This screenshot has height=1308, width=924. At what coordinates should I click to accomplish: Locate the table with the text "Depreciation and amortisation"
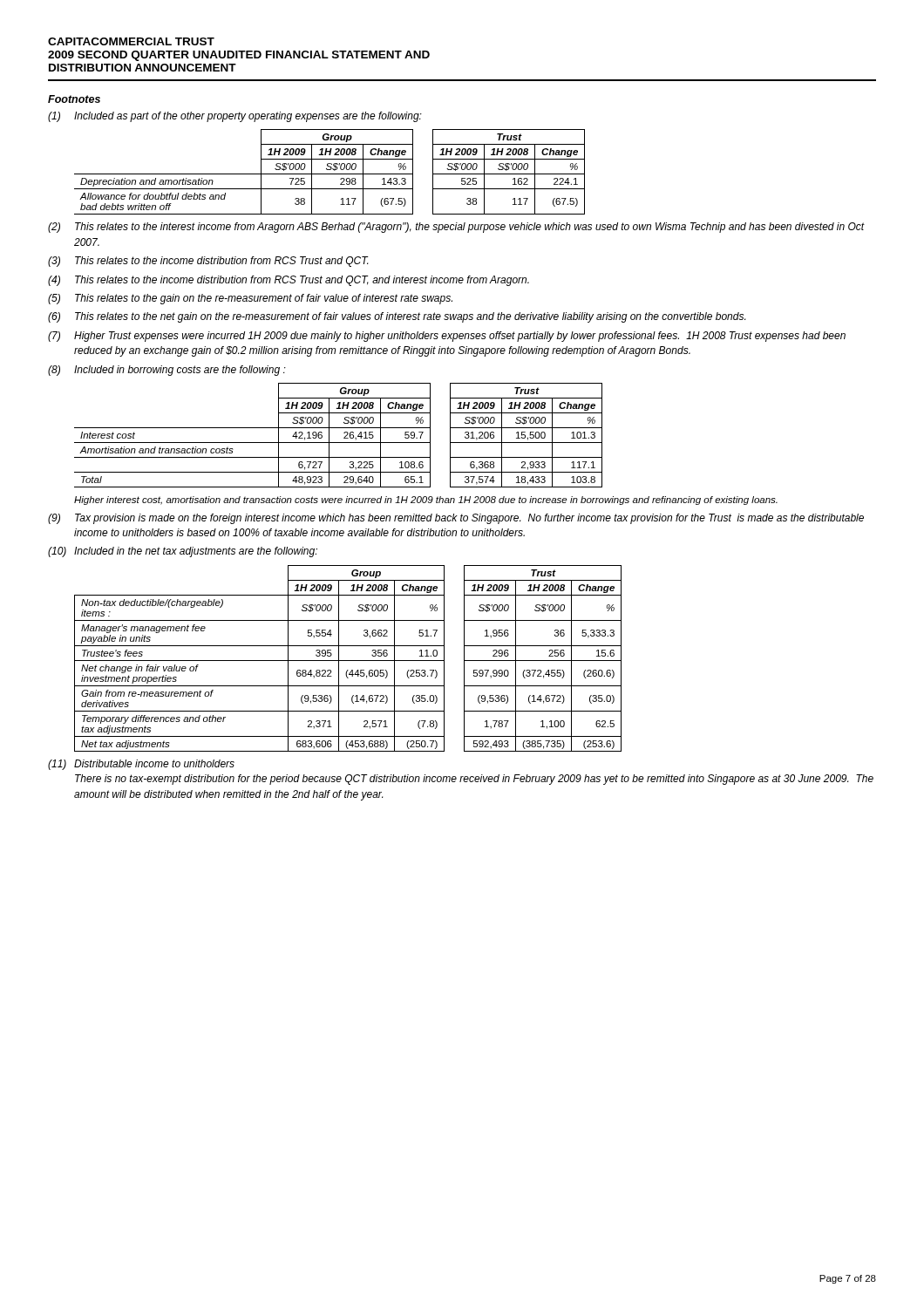[475, 172]
